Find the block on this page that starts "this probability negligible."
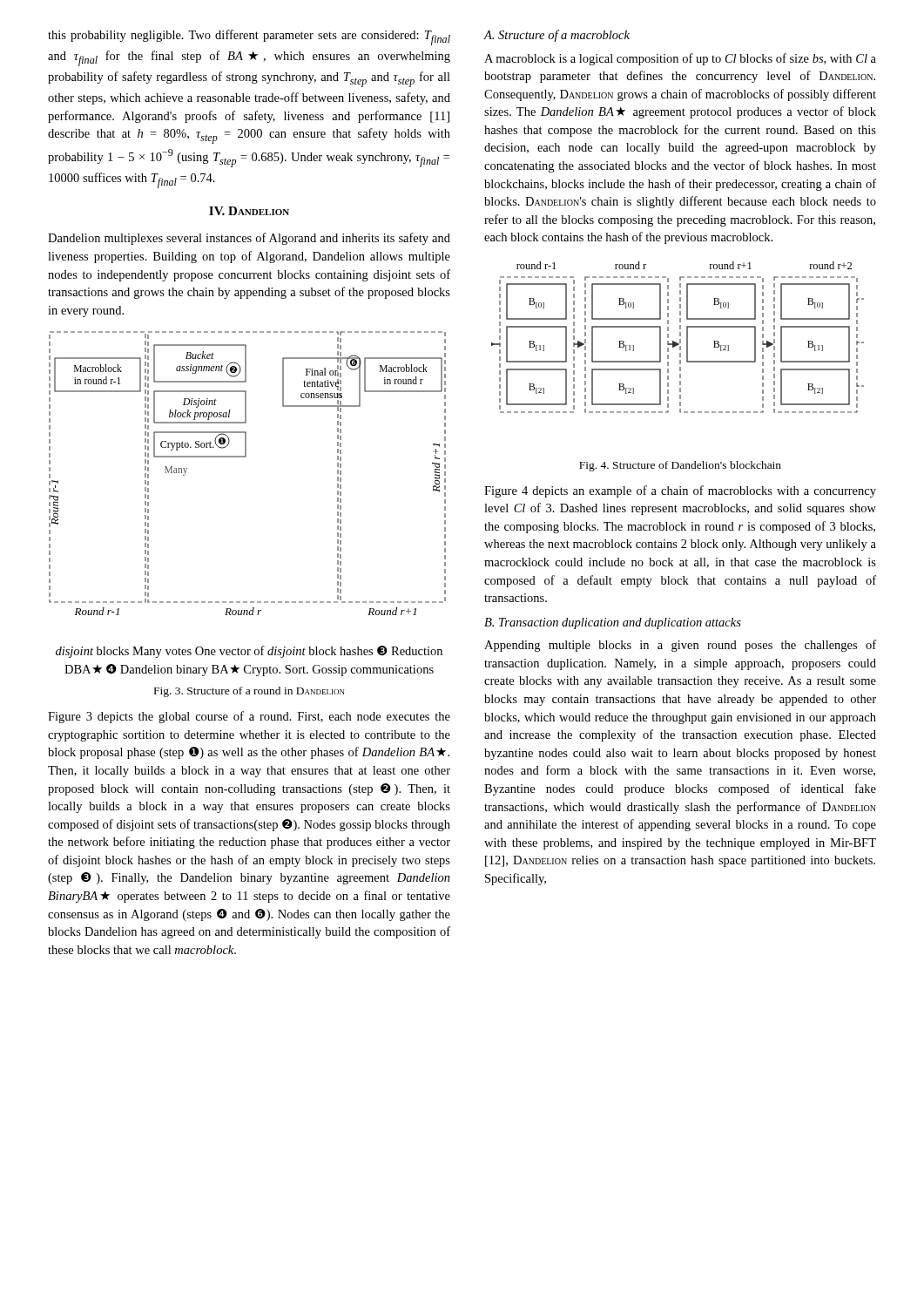Screen dimensions: 1307x924 (x=249, y=108)
